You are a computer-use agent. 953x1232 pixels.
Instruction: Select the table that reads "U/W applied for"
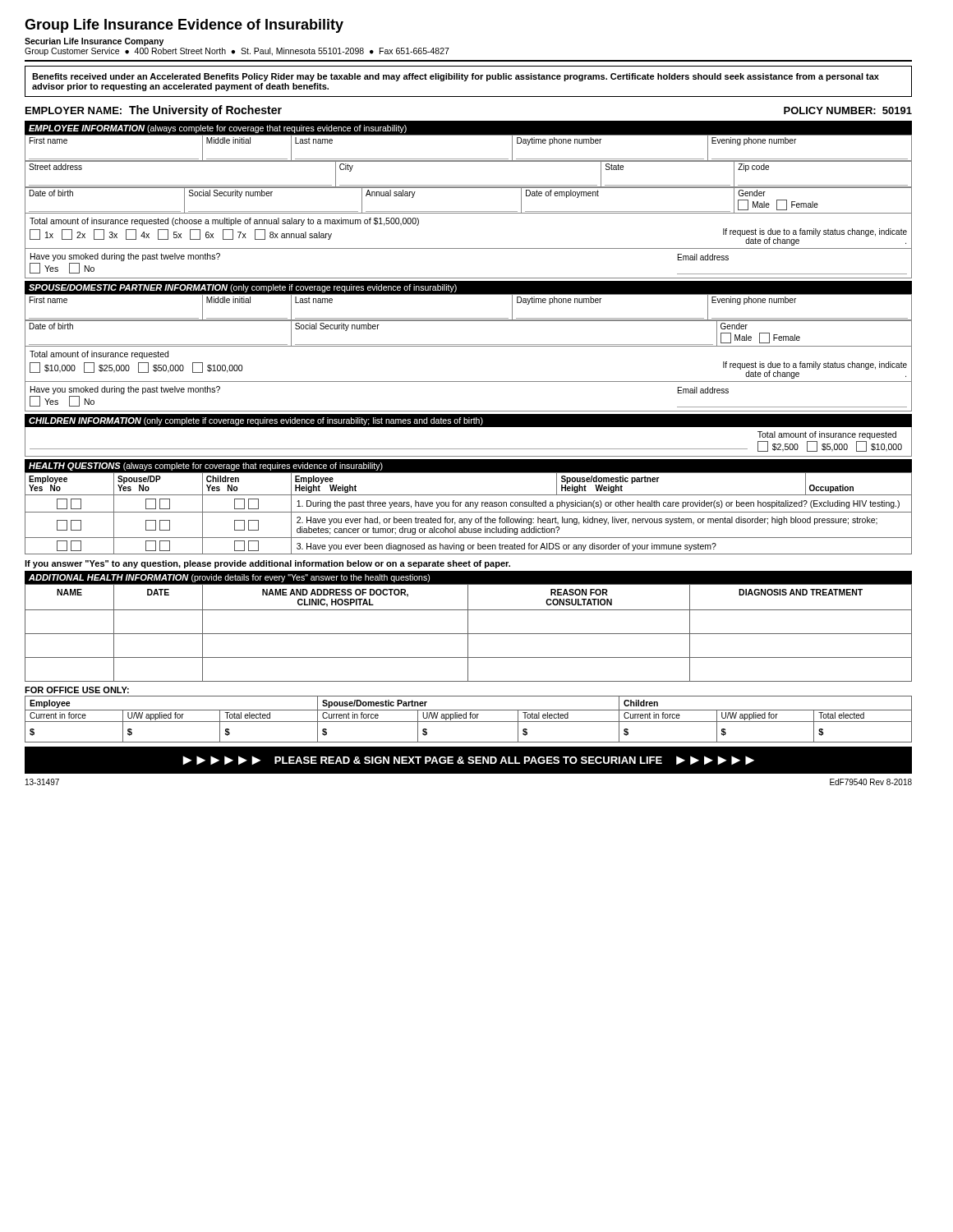pos(468,719)
